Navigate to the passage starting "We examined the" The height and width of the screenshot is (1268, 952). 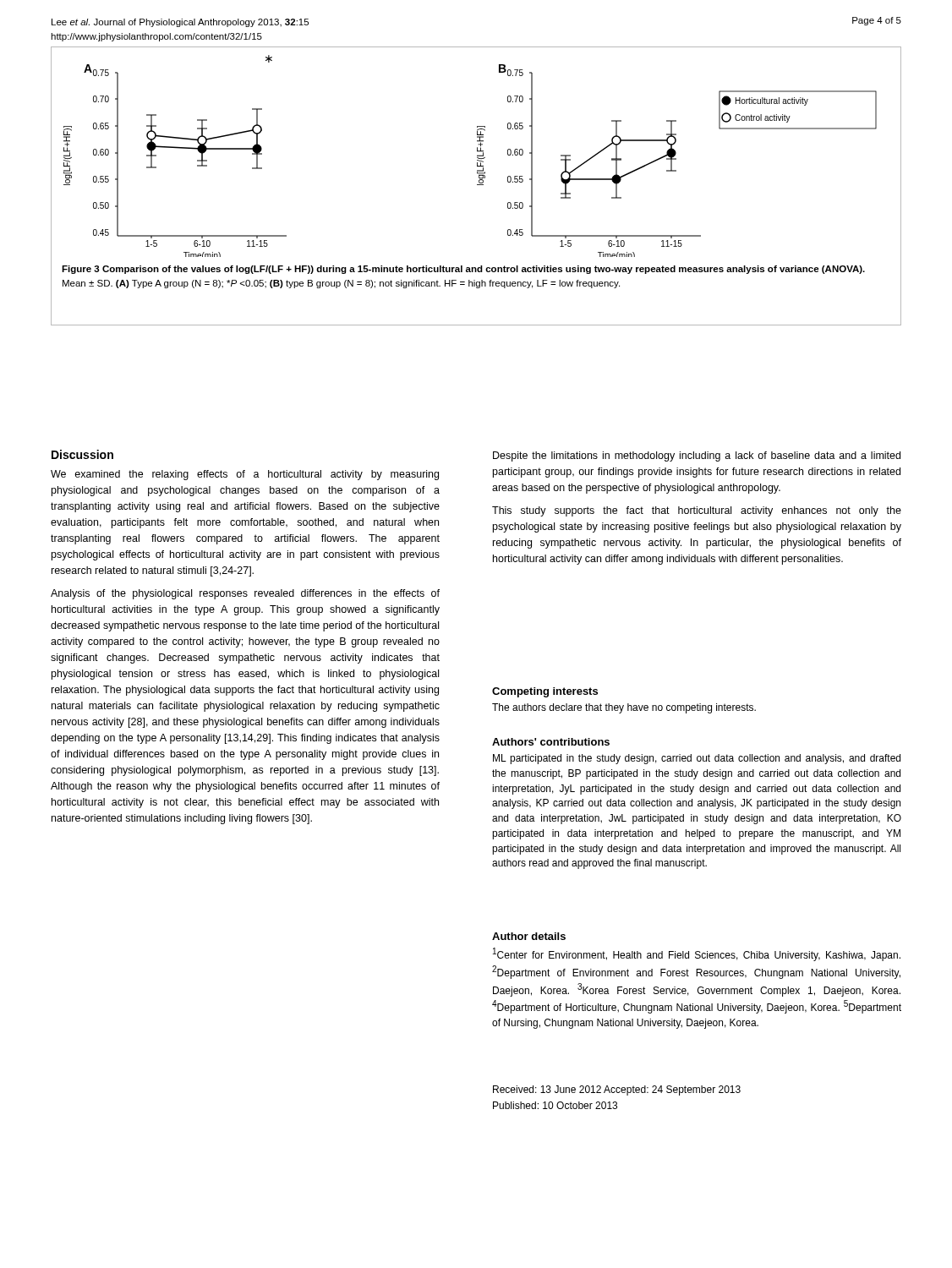tap(245, 522)
